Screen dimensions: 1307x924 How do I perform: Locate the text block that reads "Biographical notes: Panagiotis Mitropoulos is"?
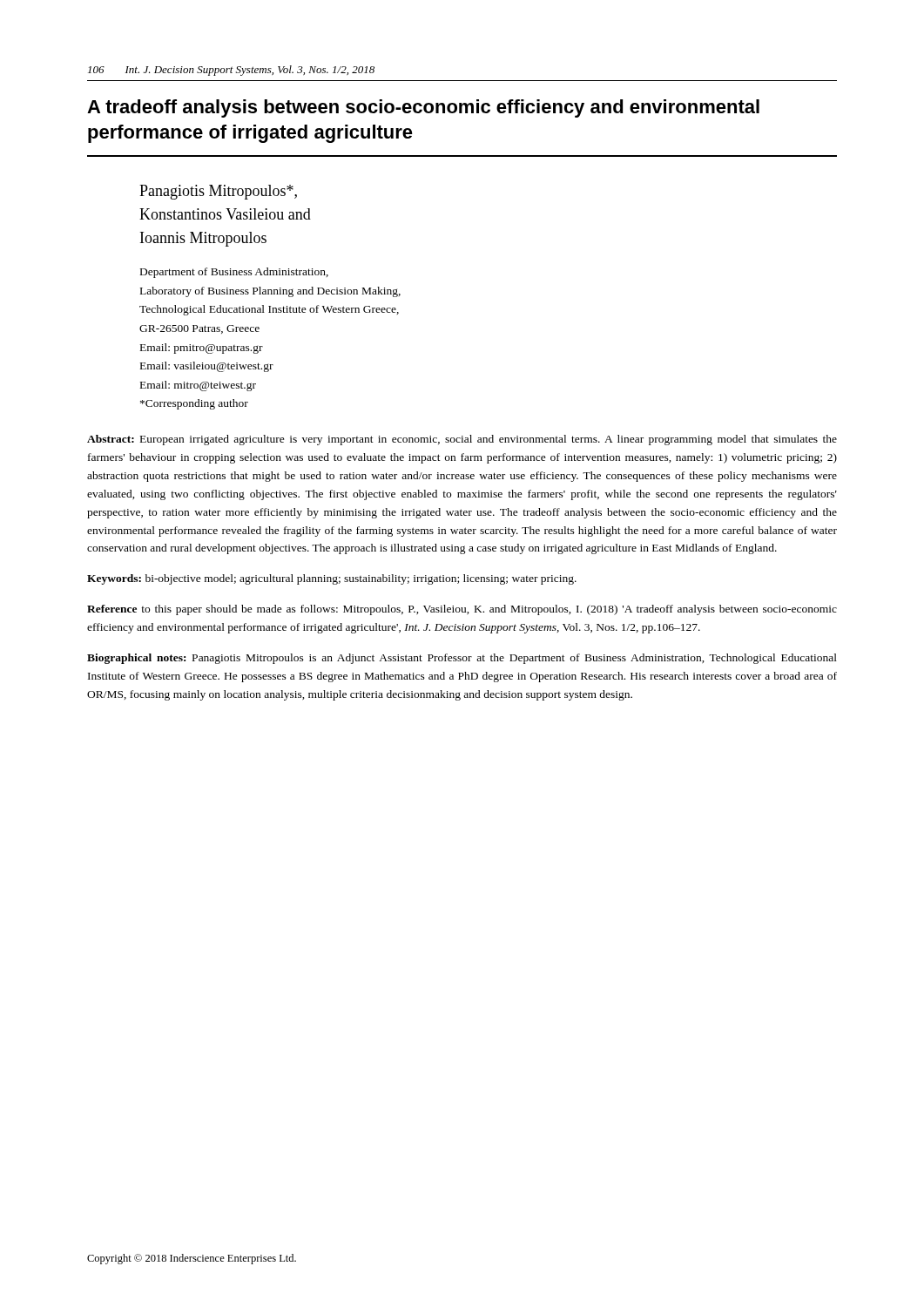(x=462, y=676)
